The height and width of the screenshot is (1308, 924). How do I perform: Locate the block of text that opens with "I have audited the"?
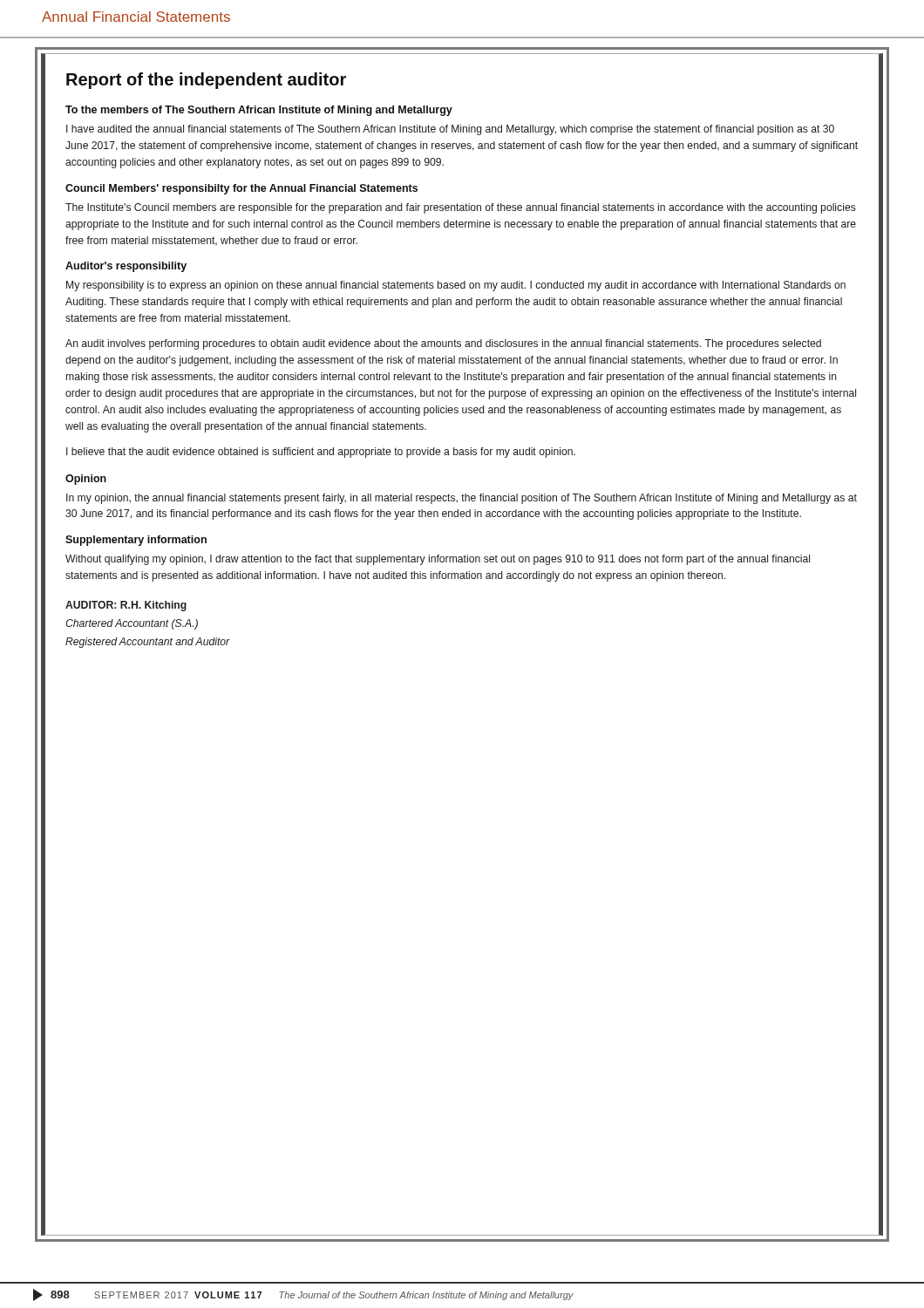(462, 146)
